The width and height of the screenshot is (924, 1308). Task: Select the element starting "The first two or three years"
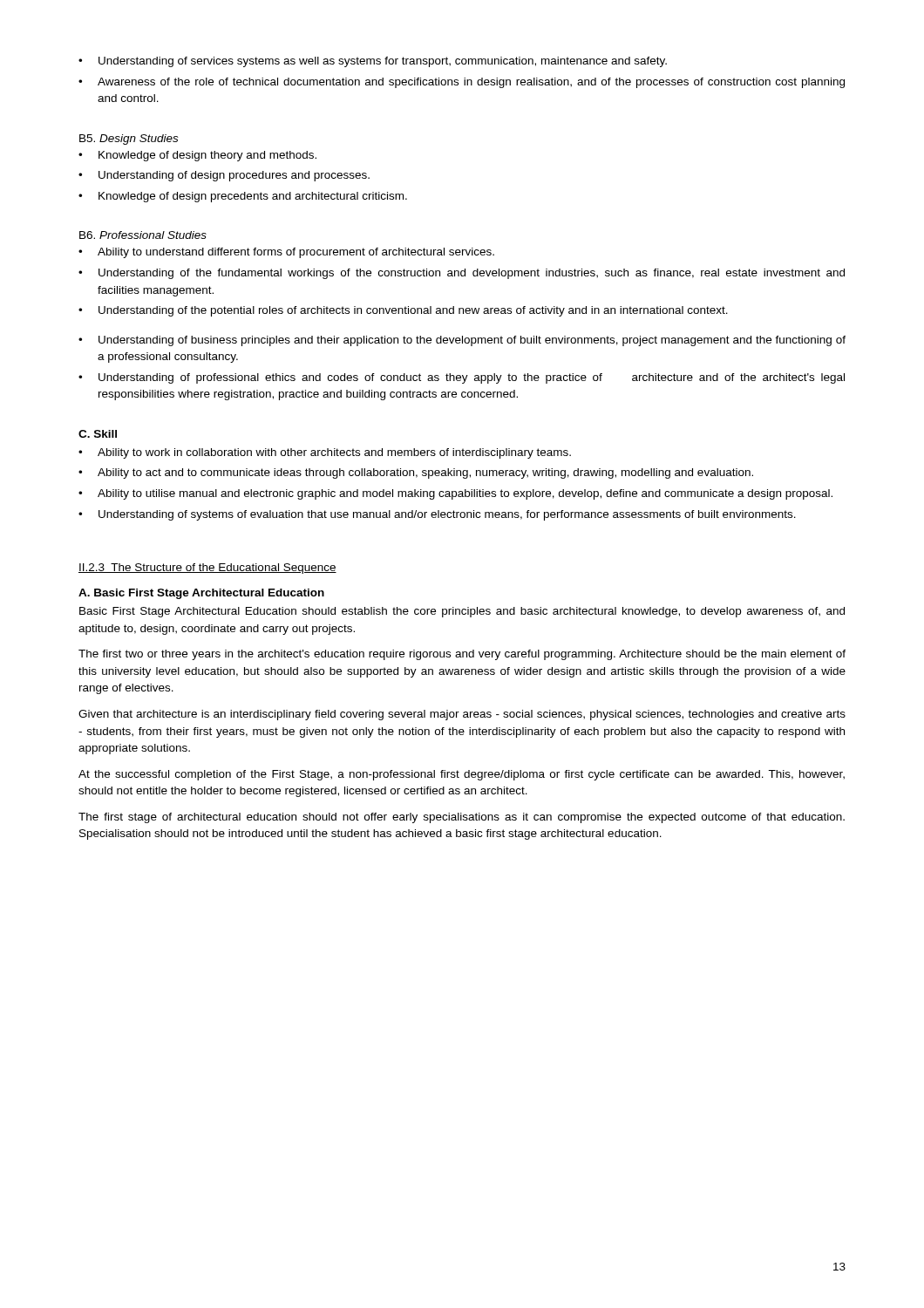462,671
